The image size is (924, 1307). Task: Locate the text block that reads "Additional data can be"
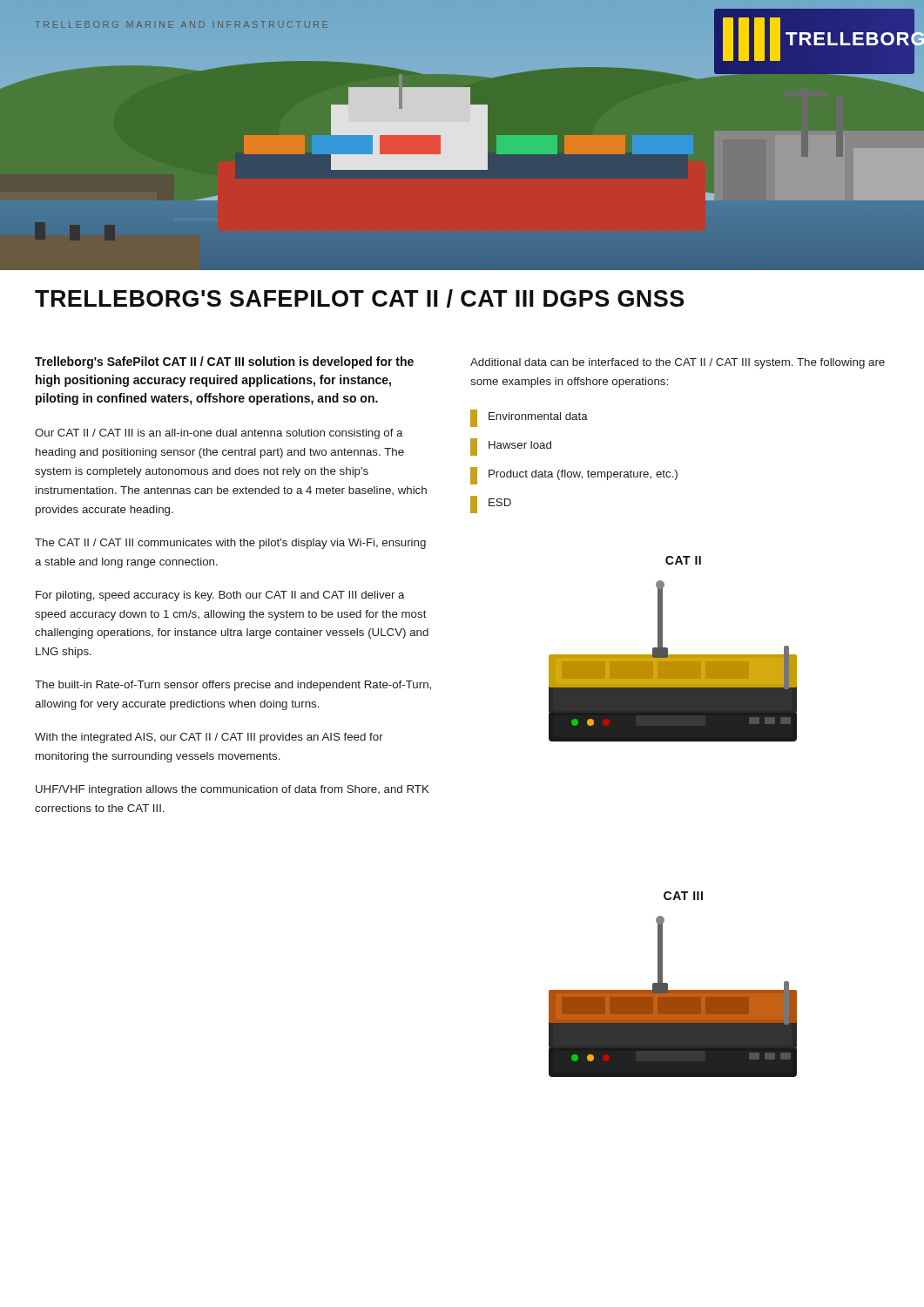[678, 372]
